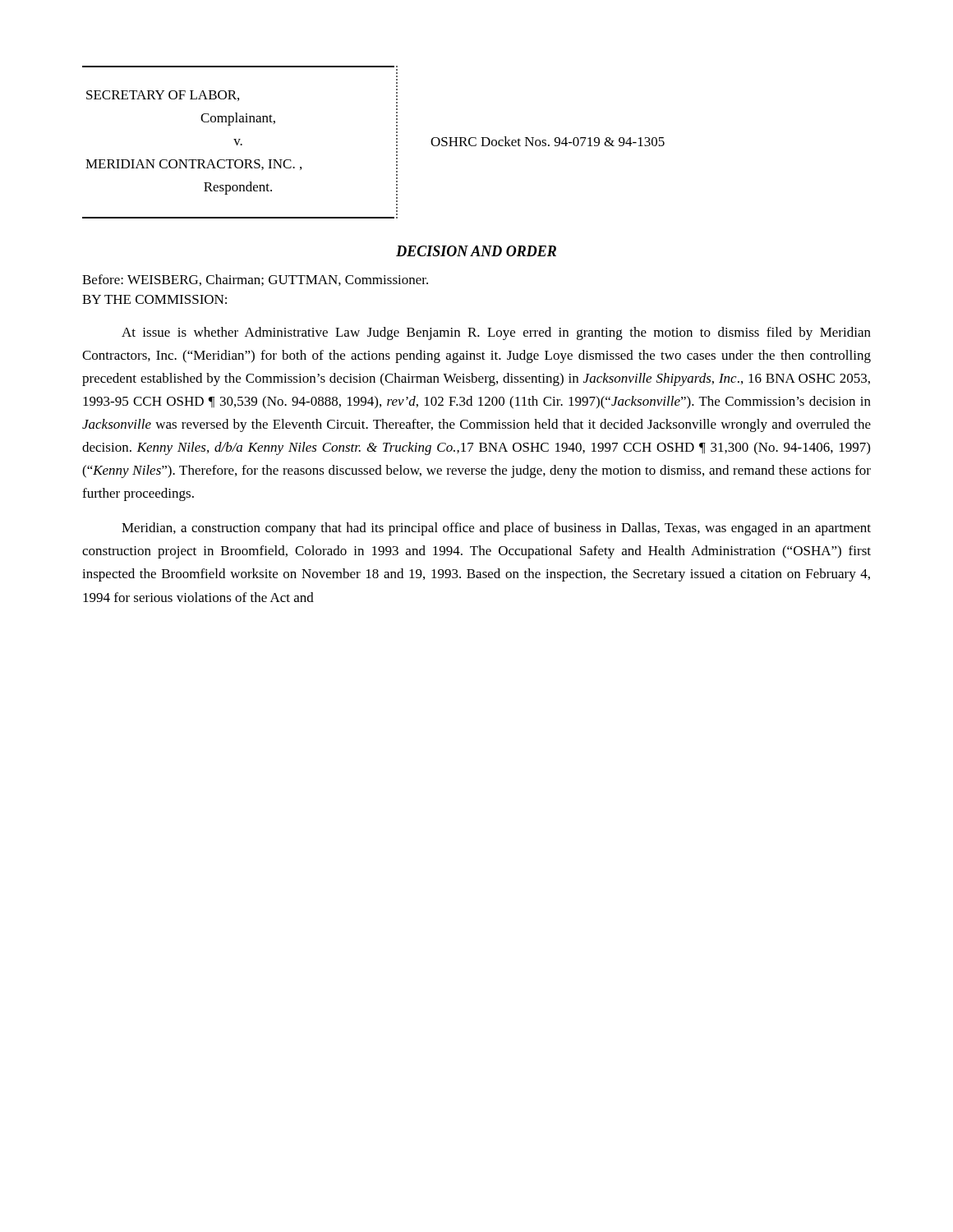The width and height of the screenshot is (953, 1232).
Task: Locate the text with the text "BY THE COMMISSION:"
Action: coord(155,299)
